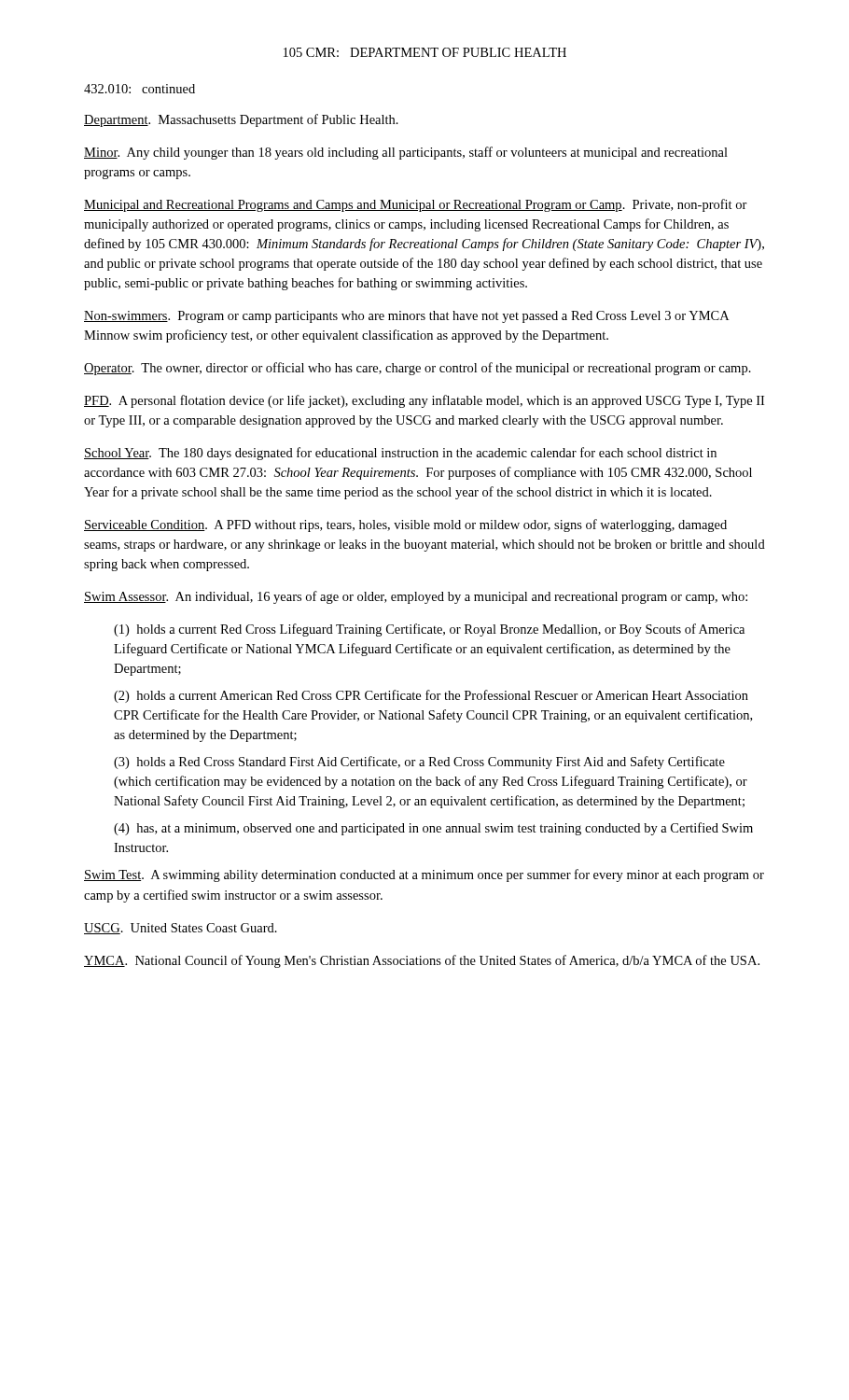The image size is (849, 1400).
Task: Click on the text block that says "Operator. The owner, director or"
Action: (x=418, y=368)
